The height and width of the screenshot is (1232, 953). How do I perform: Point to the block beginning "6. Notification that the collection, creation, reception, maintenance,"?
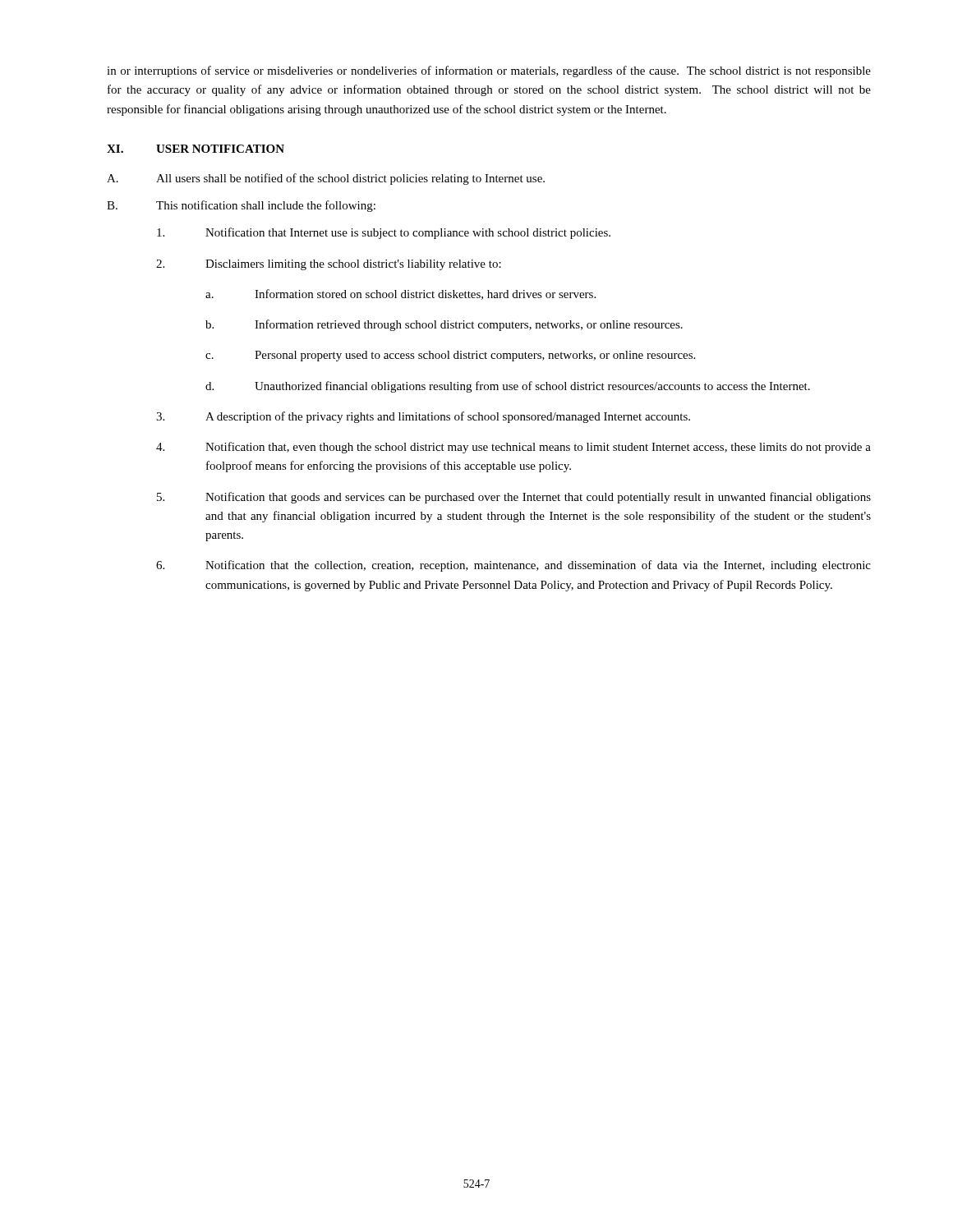489,575
